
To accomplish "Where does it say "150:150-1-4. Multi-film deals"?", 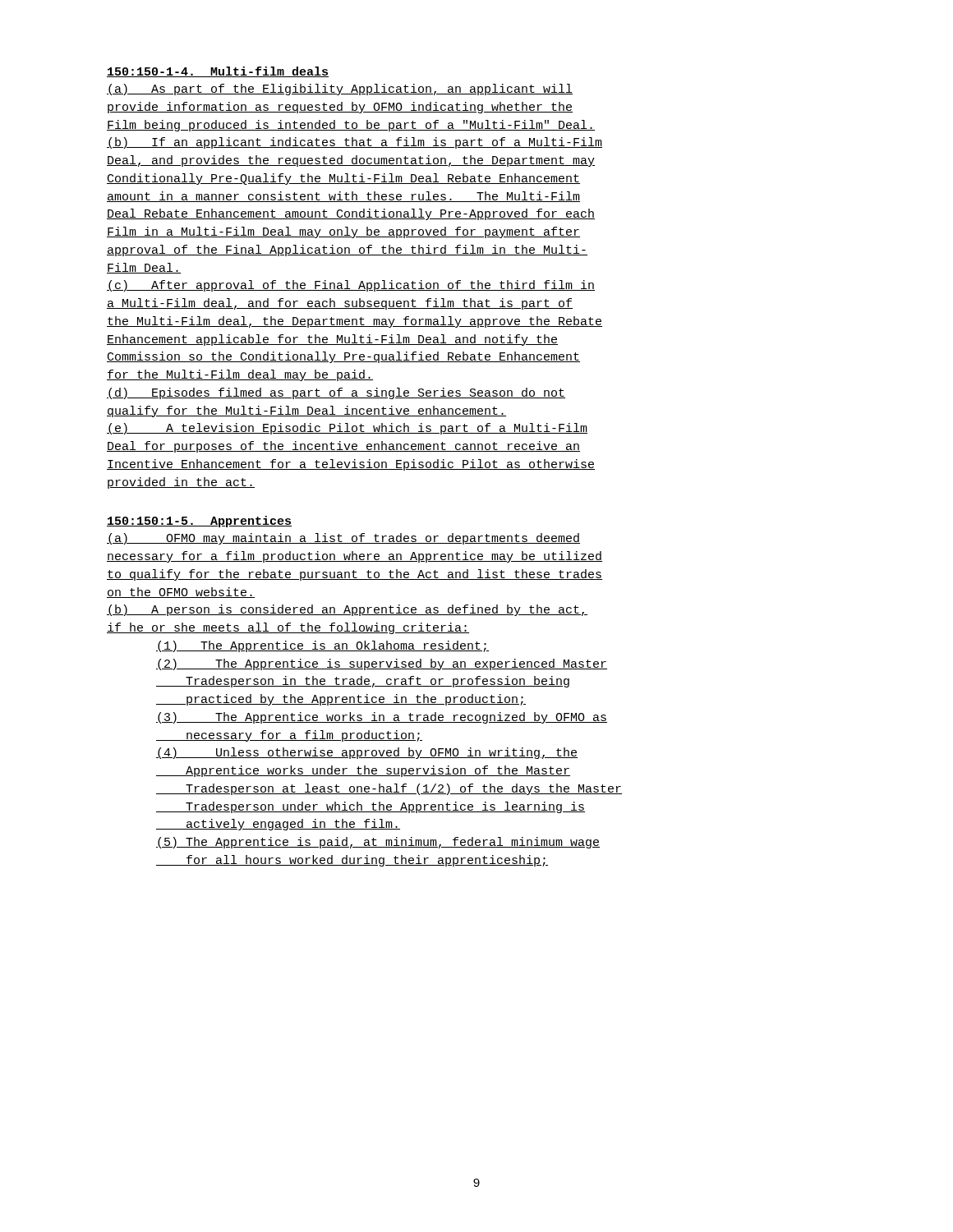I will coord(218,73).
